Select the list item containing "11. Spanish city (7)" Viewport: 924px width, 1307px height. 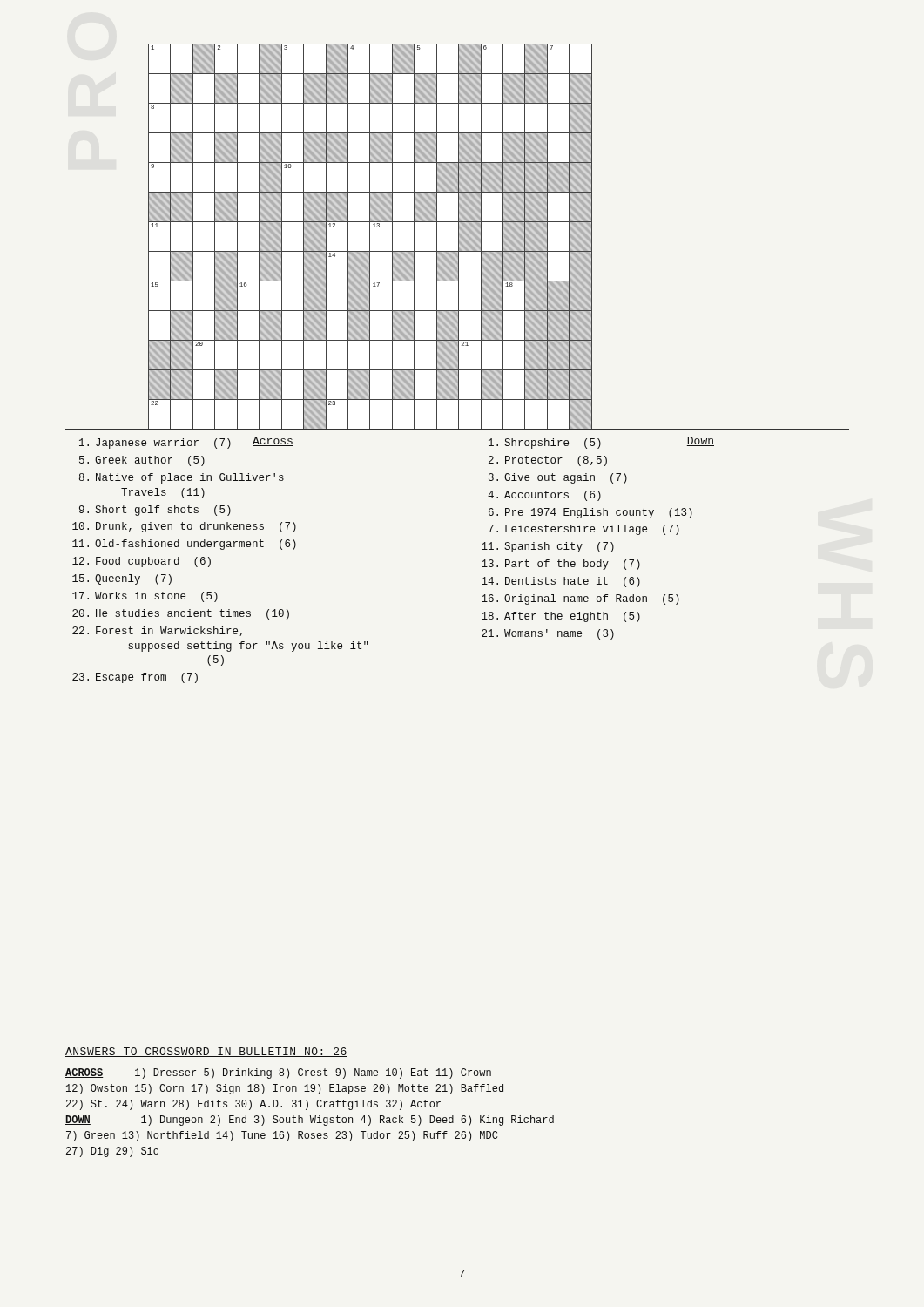click(548, 547)
